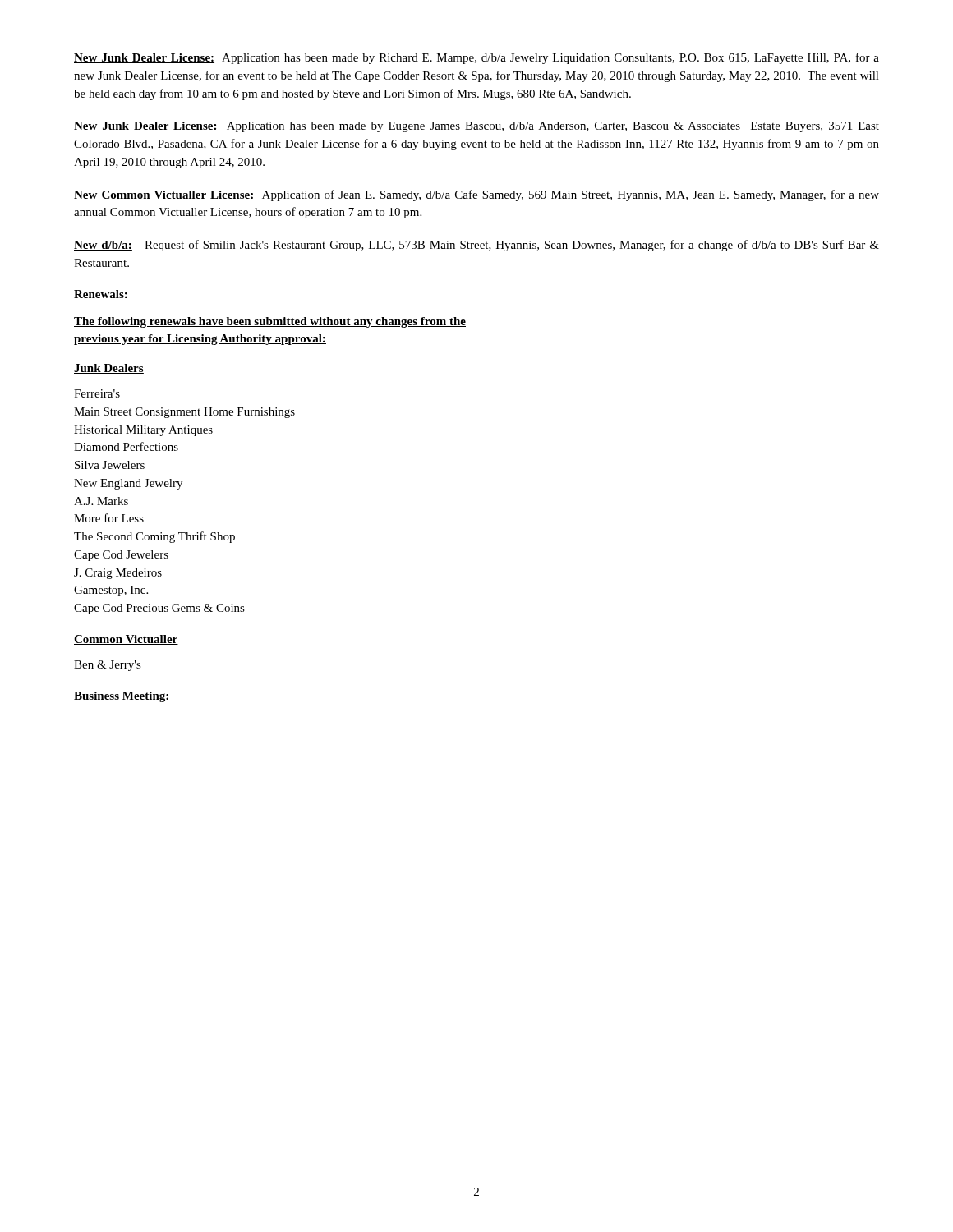Viewport: 953px width, 1232px height.
Task: Locate the region starting "Common Victualler"
Action: (x=126, y=639)
